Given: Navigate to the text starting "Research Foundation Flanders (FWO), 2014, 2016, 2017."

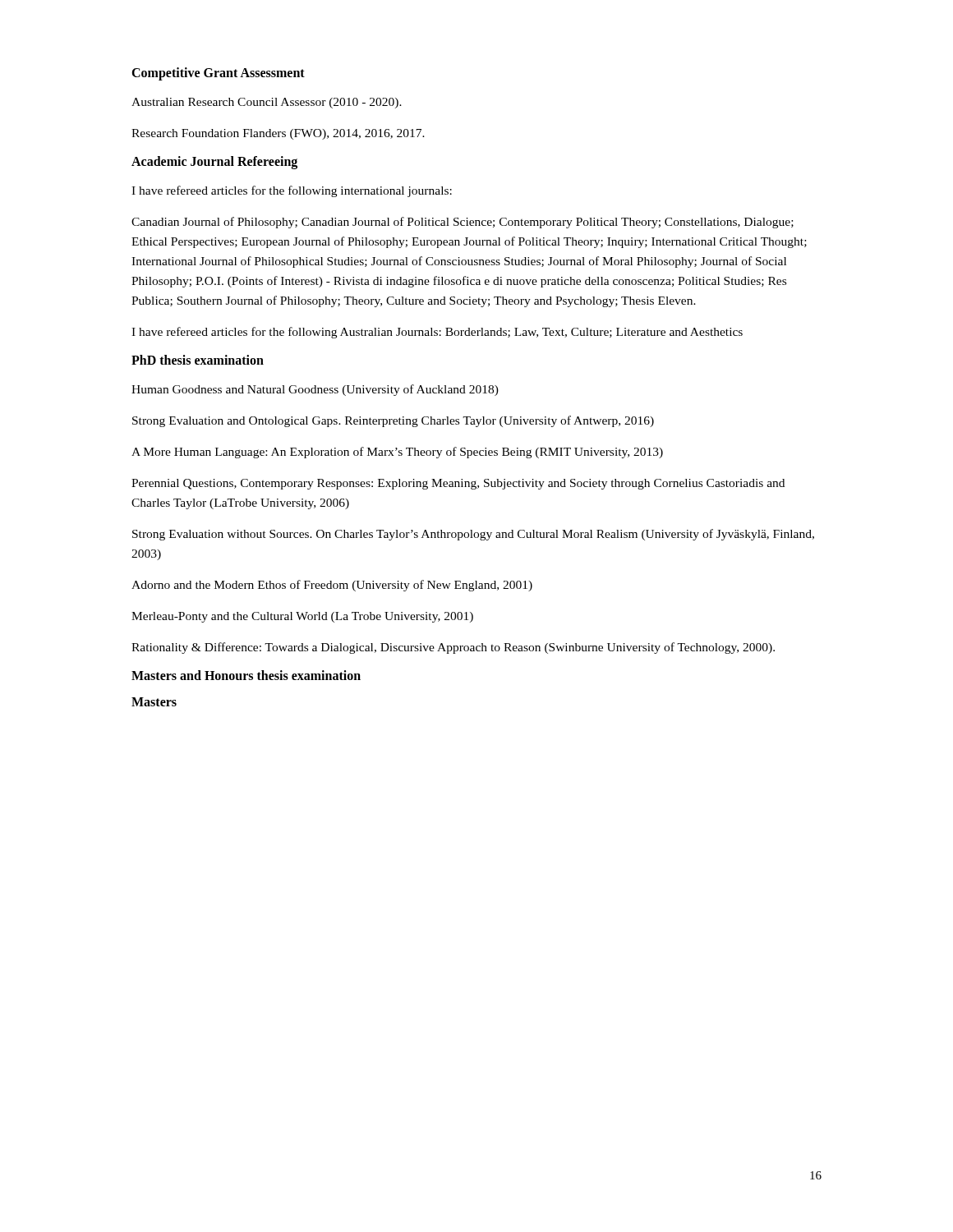Looking at the screenshot, I should [278, 133].
